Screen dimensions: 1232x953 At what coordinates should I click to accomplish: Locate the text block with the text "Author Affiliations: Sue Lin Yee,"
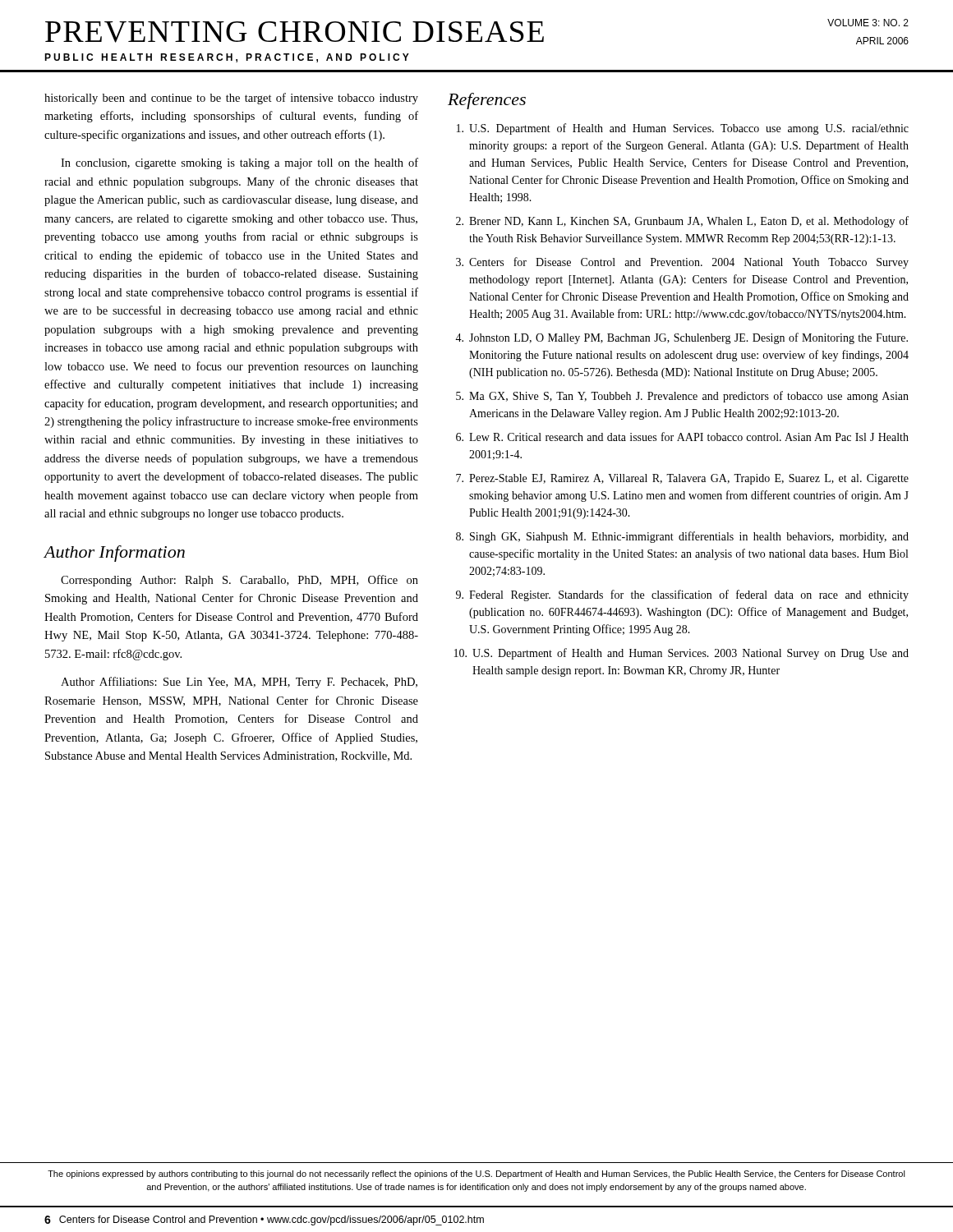231,719
